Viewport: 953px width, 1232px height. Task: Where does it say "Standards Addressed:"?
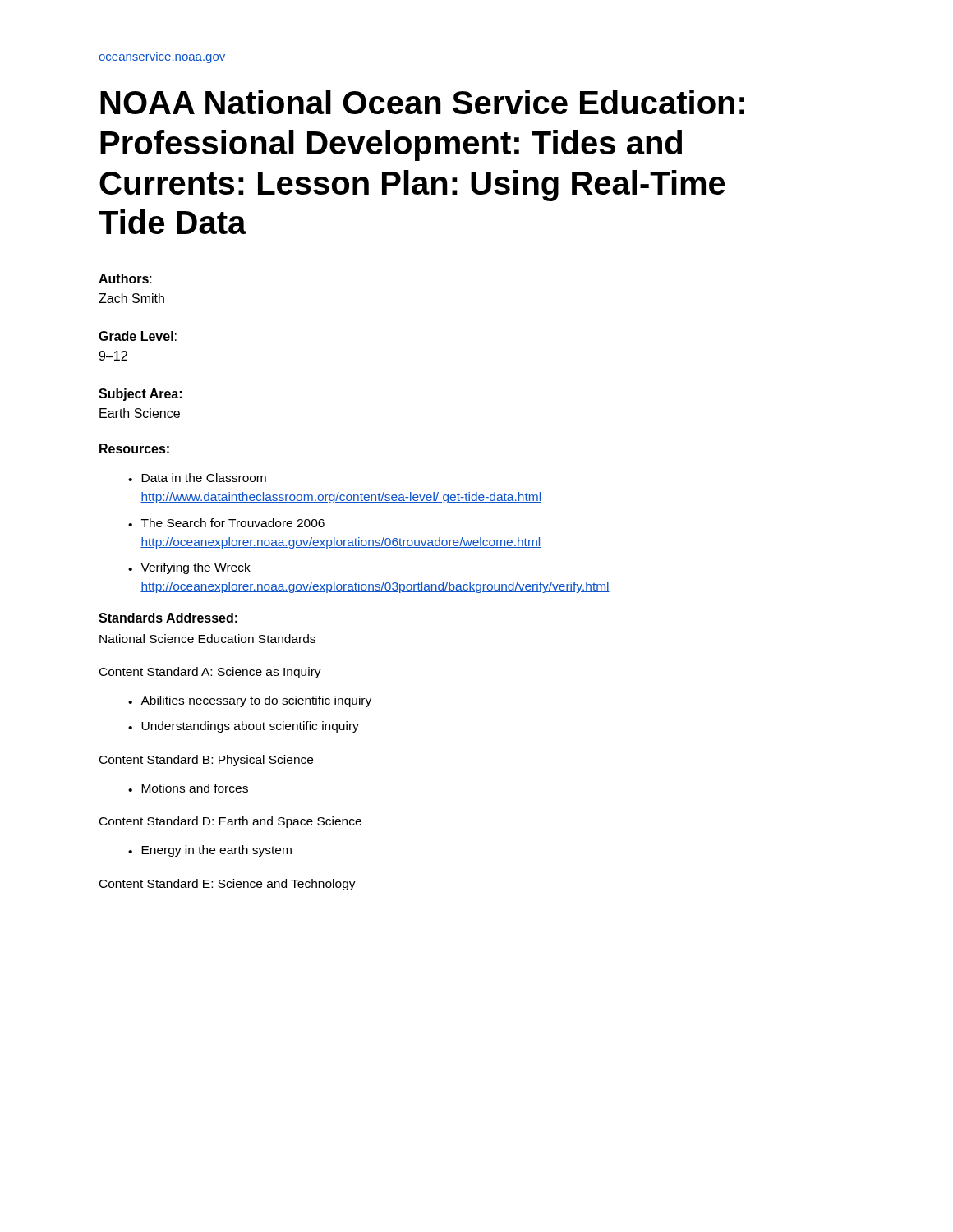[x=168, y=618]
